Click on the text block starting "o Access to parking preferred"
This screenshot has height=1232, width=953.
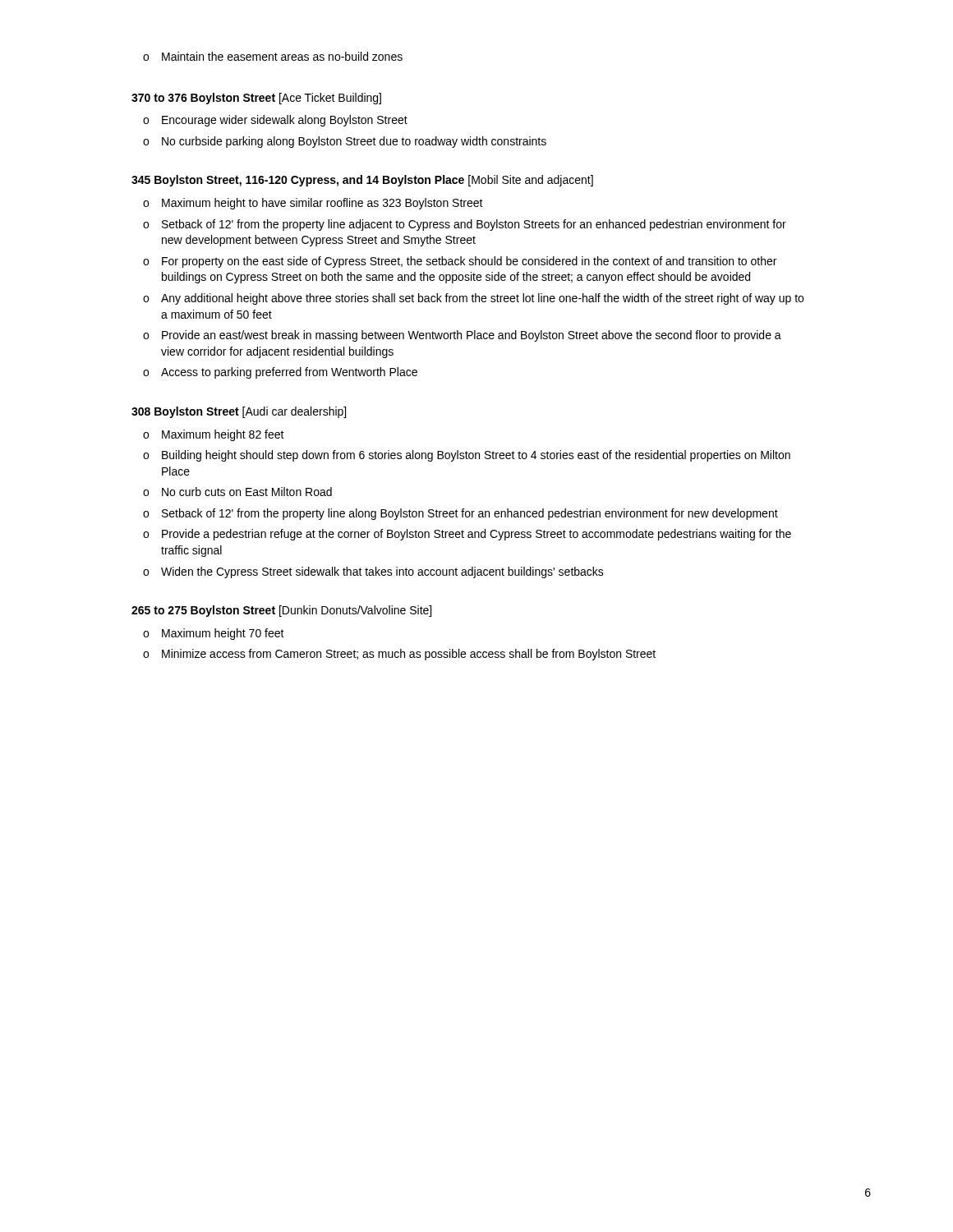click(280, 373)
